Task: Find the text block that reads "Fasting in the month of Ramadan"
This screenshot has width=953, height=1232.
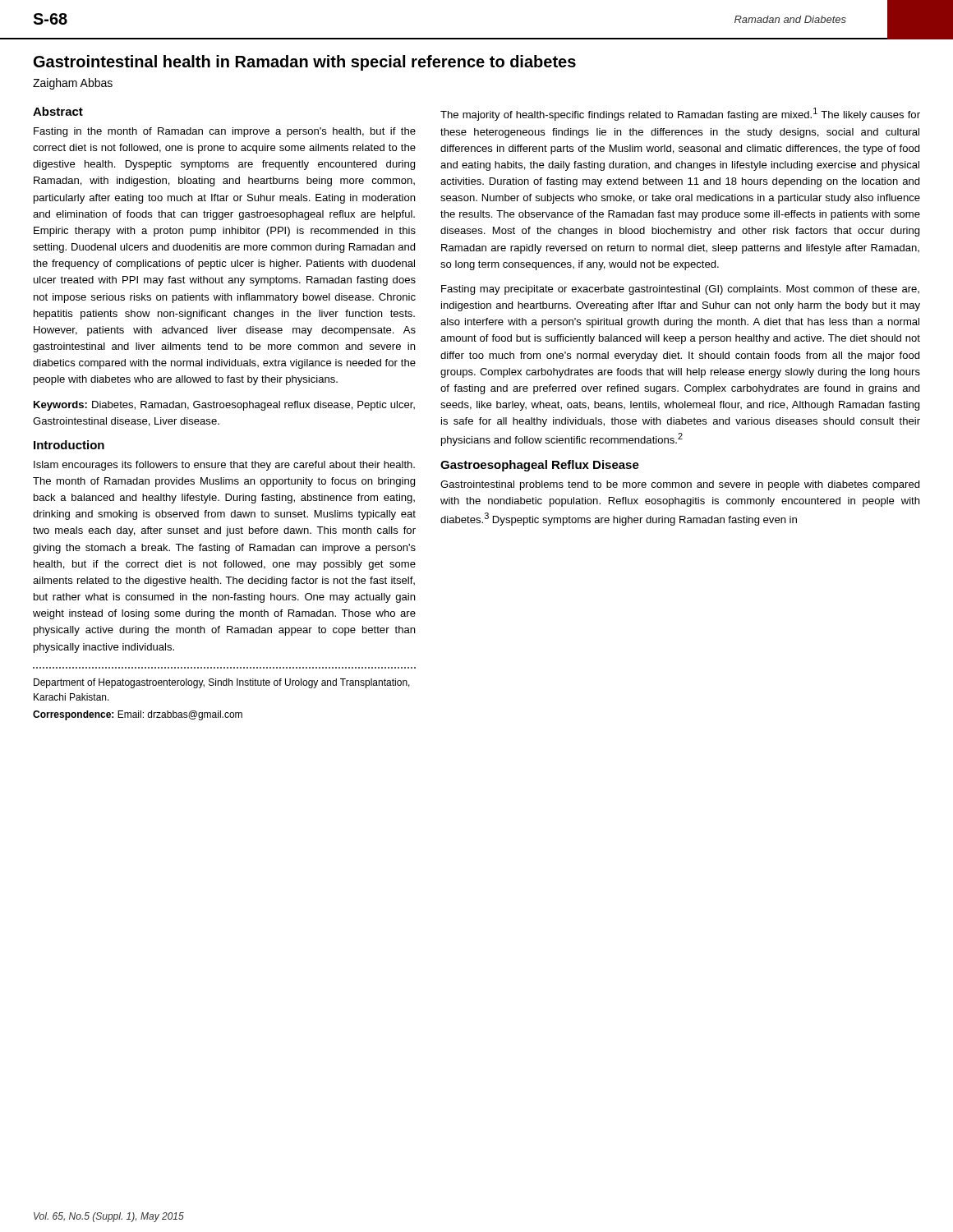Action: tap(224, 255)
